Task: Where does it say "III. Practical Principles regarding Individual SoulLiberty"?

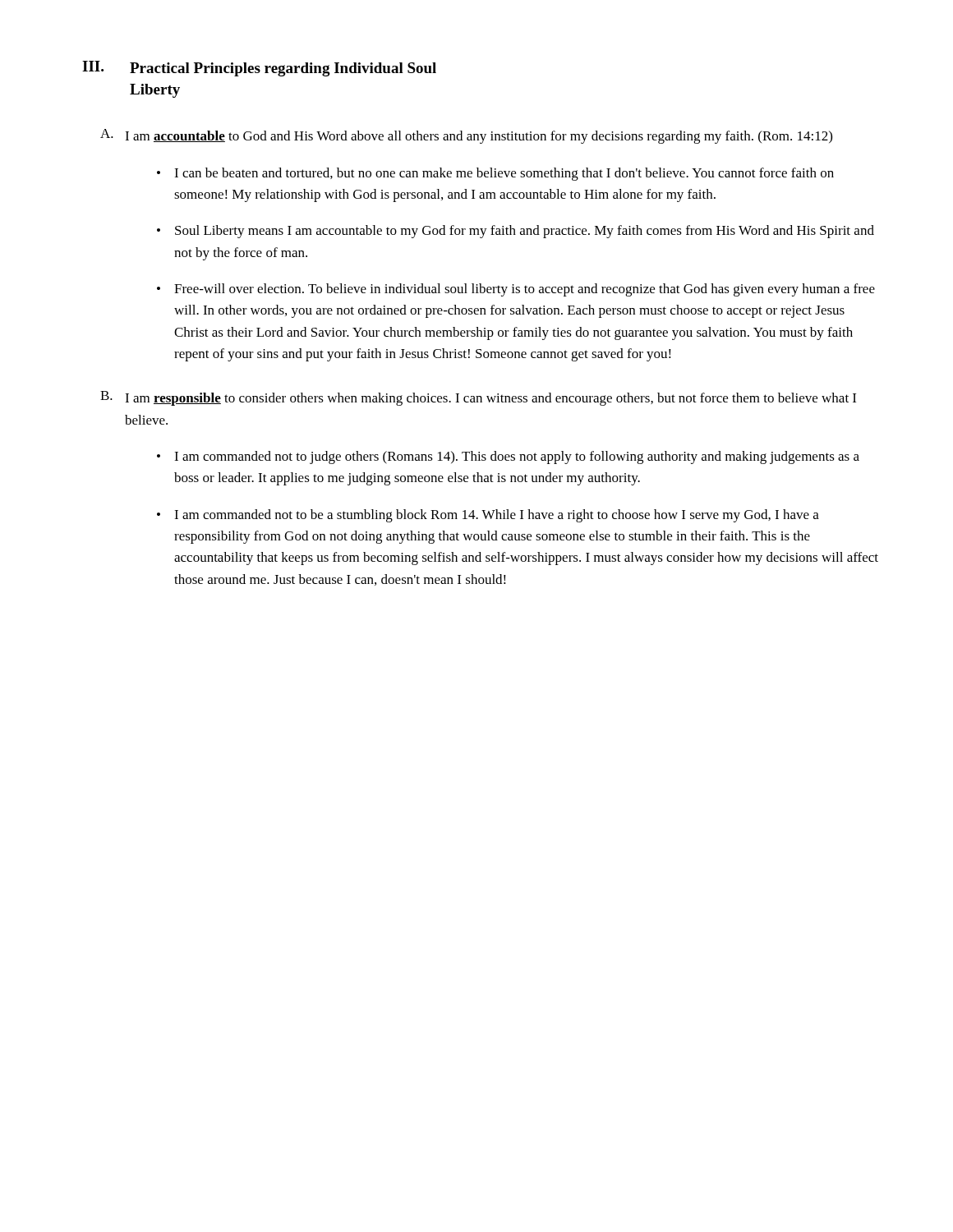Action: [x=259, y=79]
